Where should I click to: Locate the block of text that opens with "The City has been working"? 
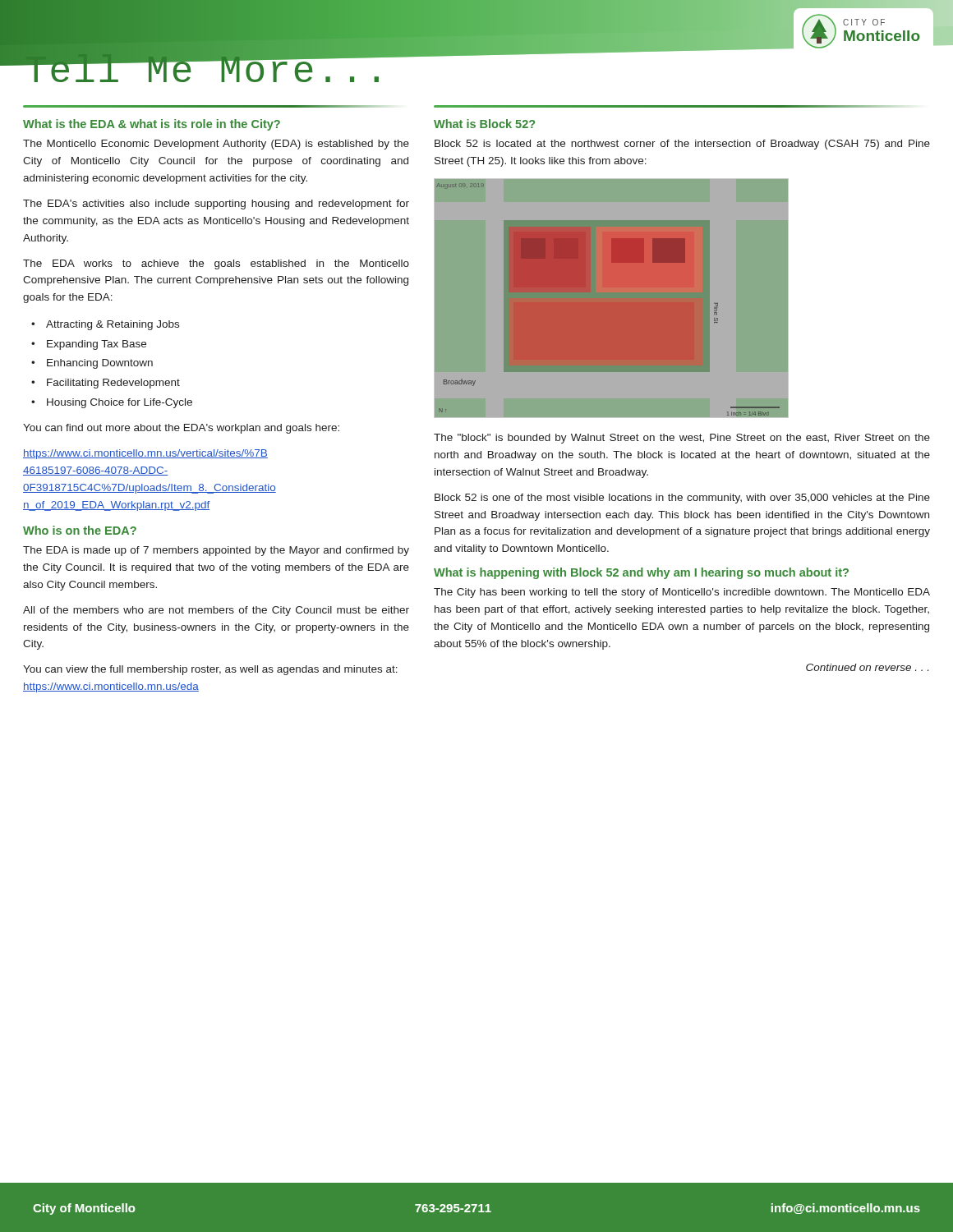(x=682, y=618)
